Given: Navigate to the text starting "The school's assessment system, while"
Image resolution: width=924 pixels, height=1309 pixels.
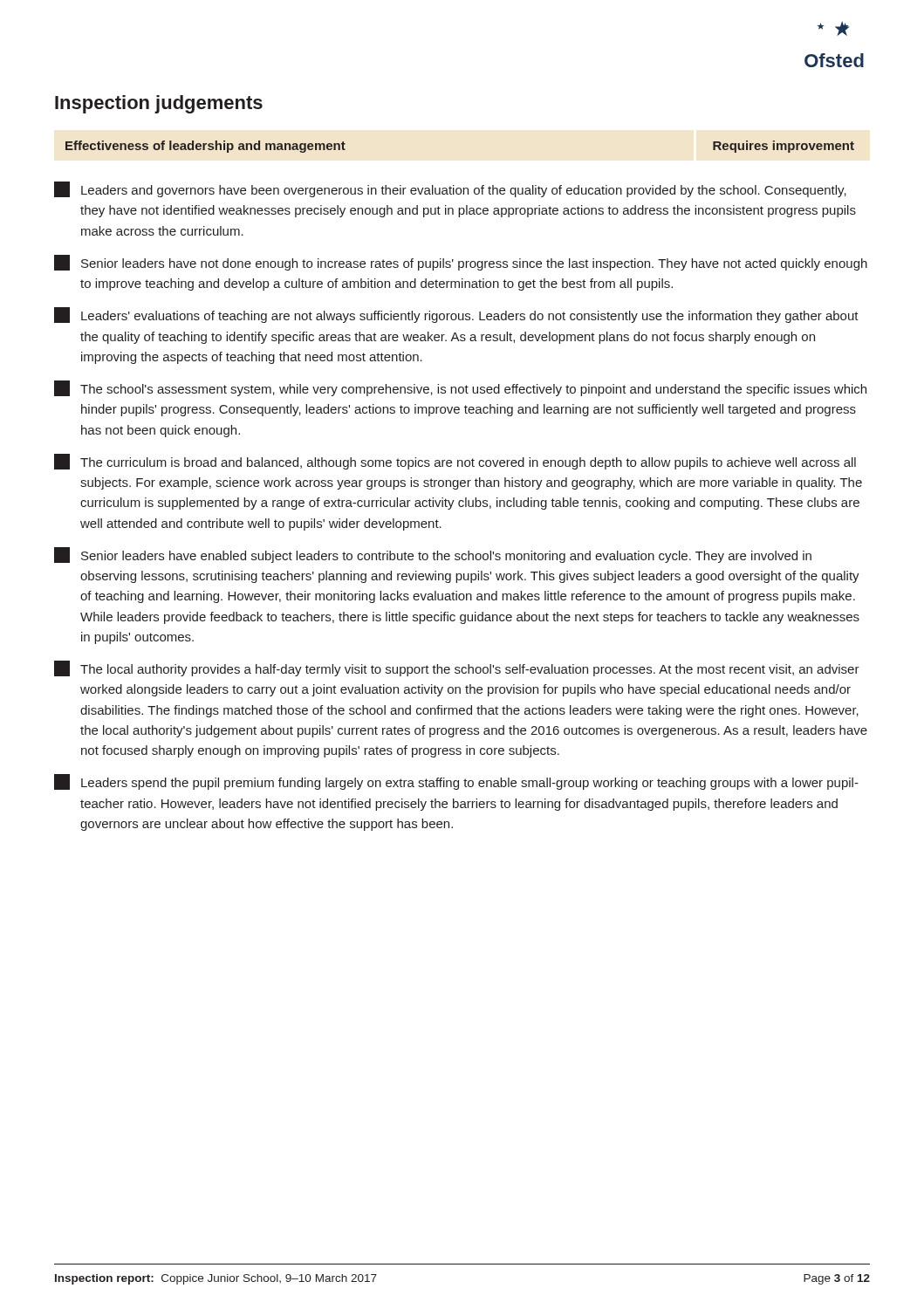Looking at the screenshot, I should pyautogui.click(x=462, y=409).
